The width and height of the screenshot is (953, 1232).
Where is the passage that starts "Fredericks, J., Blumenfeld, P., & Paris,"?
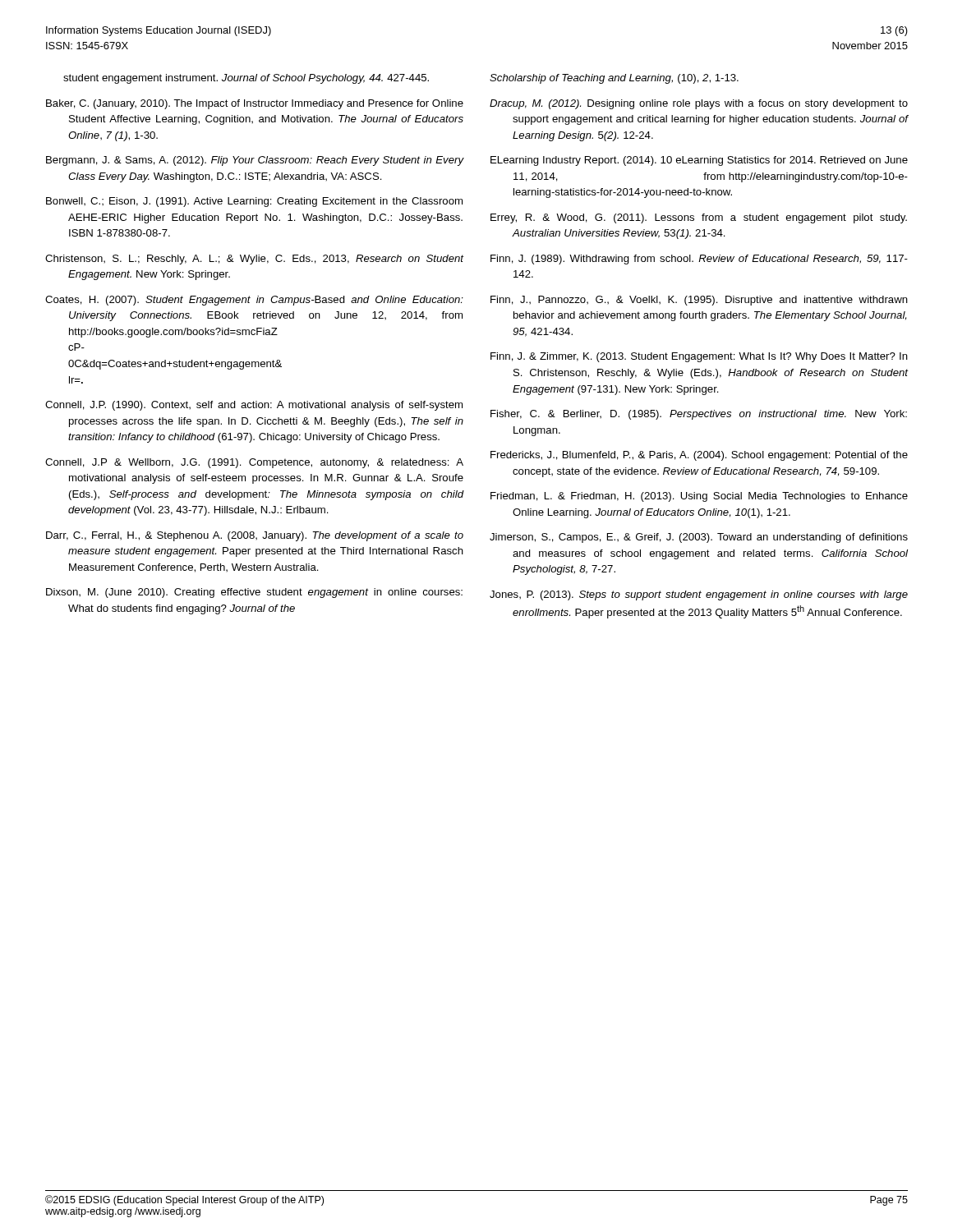[699, 463]
